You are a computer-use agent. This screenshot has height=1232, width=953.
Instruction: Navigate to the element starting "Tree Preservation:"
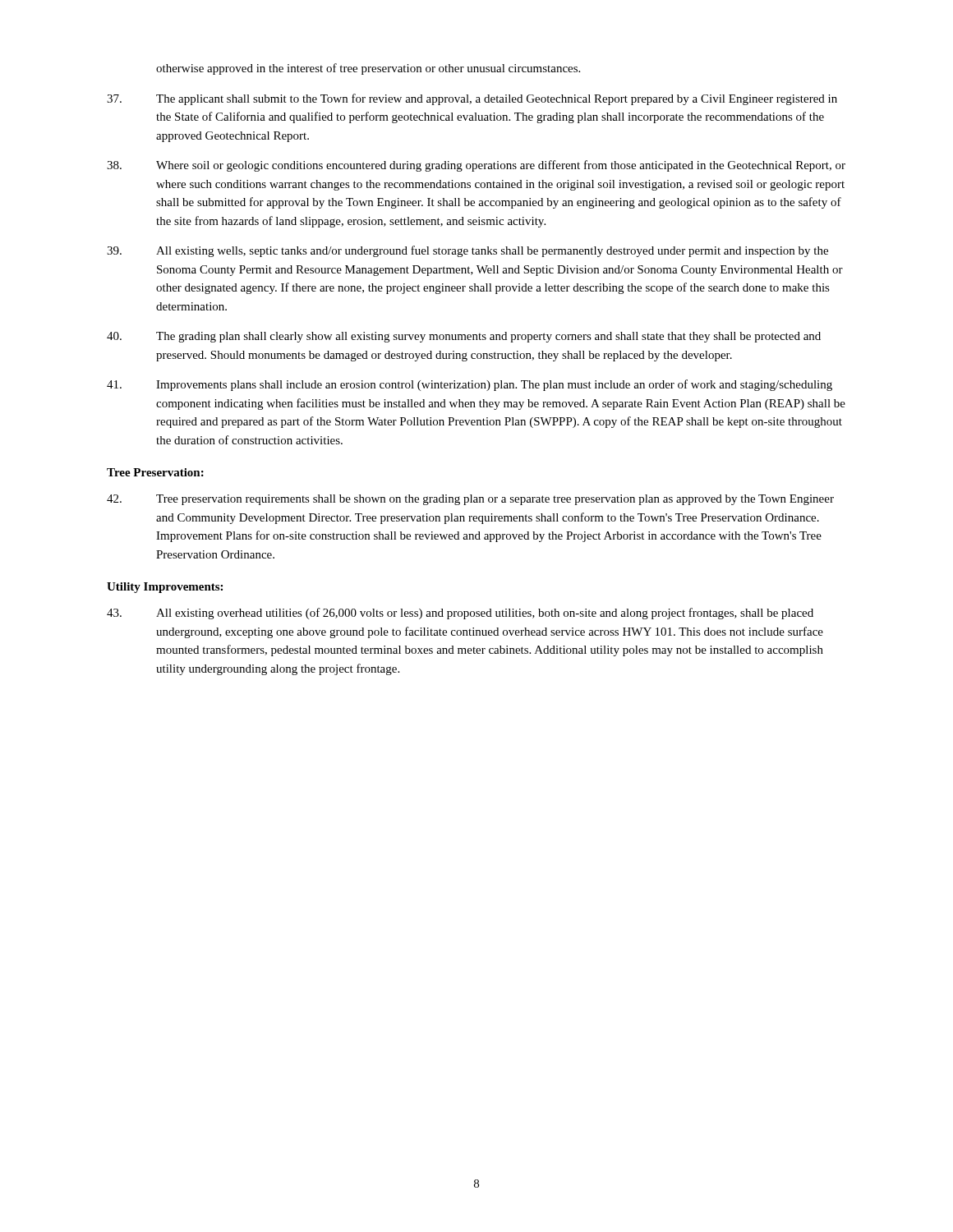point(156,472)
